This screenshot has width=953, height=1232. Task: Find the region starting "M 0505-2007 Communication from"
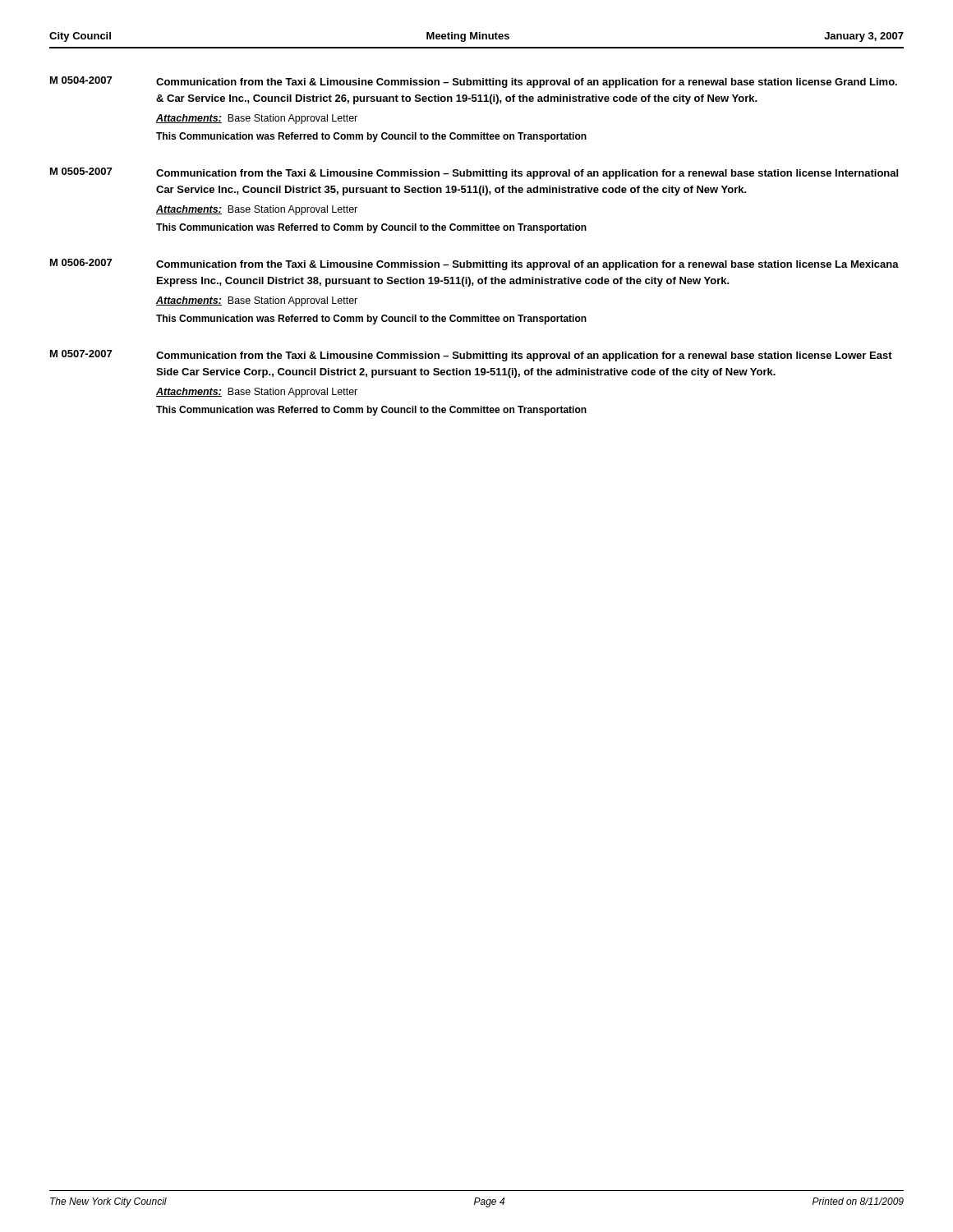click(476, 199)
